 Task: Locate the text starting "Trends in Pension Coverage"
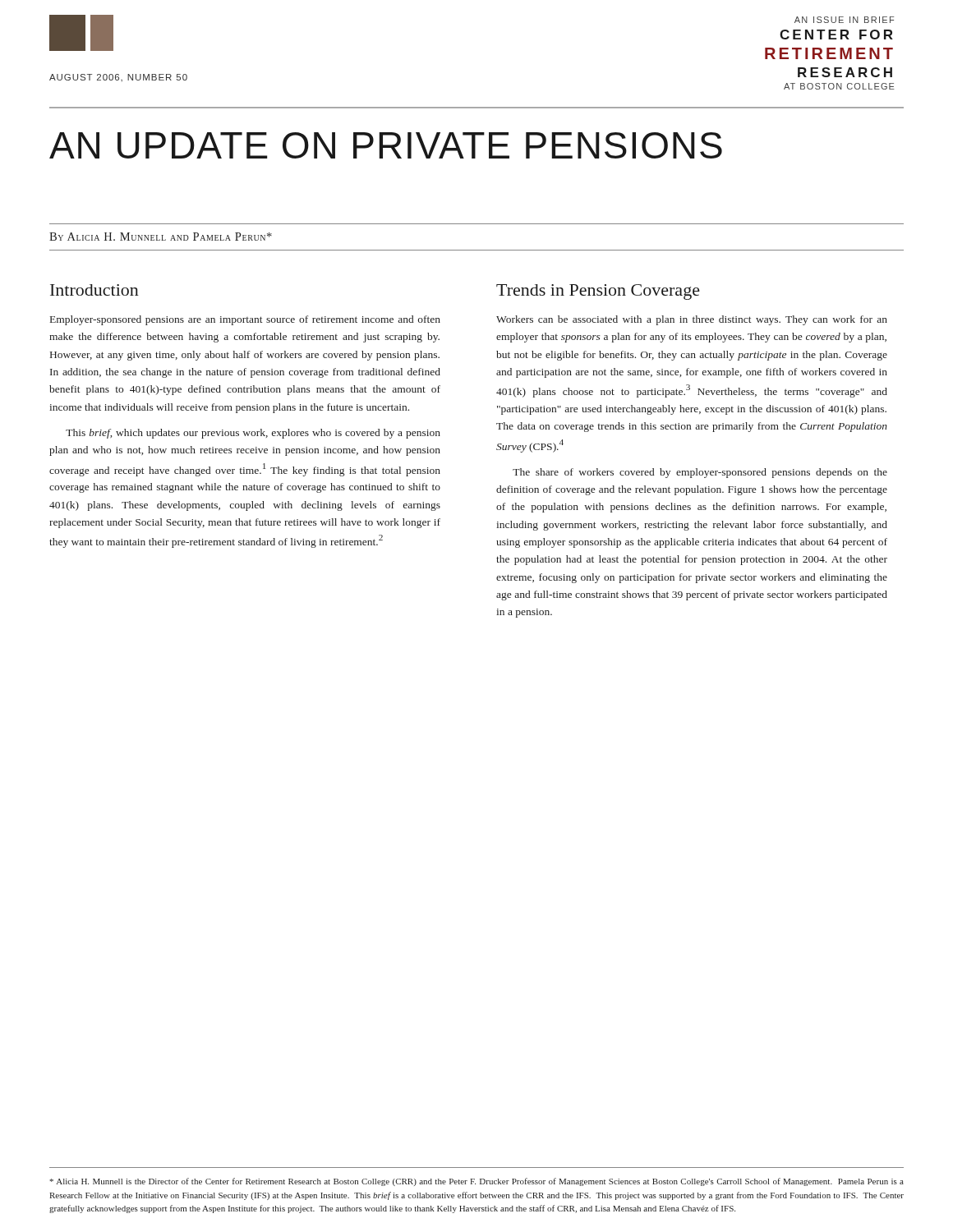[692, 290]
